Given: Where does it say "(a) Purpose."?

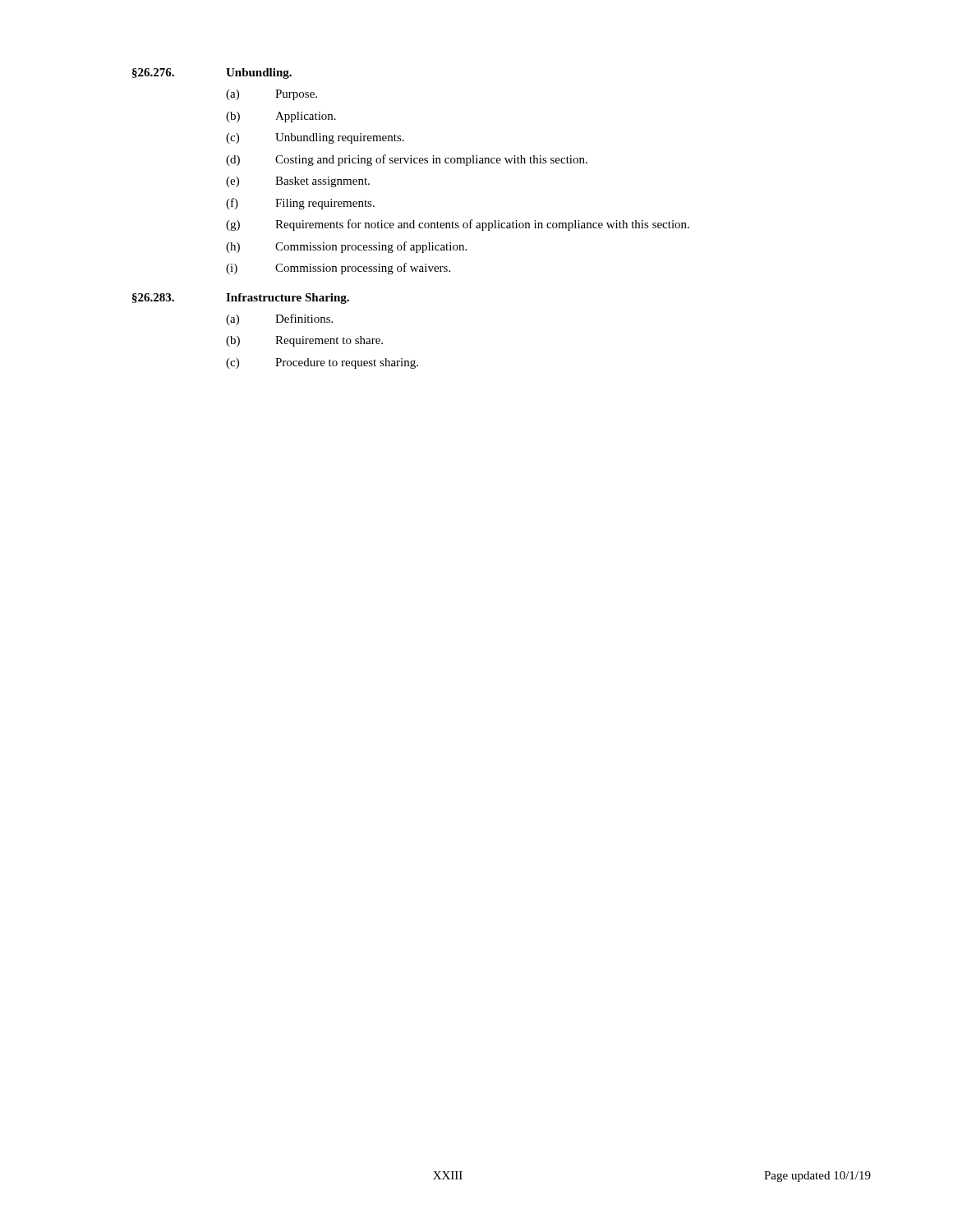Looking at the screenshot, I should [x=272, y=95].
